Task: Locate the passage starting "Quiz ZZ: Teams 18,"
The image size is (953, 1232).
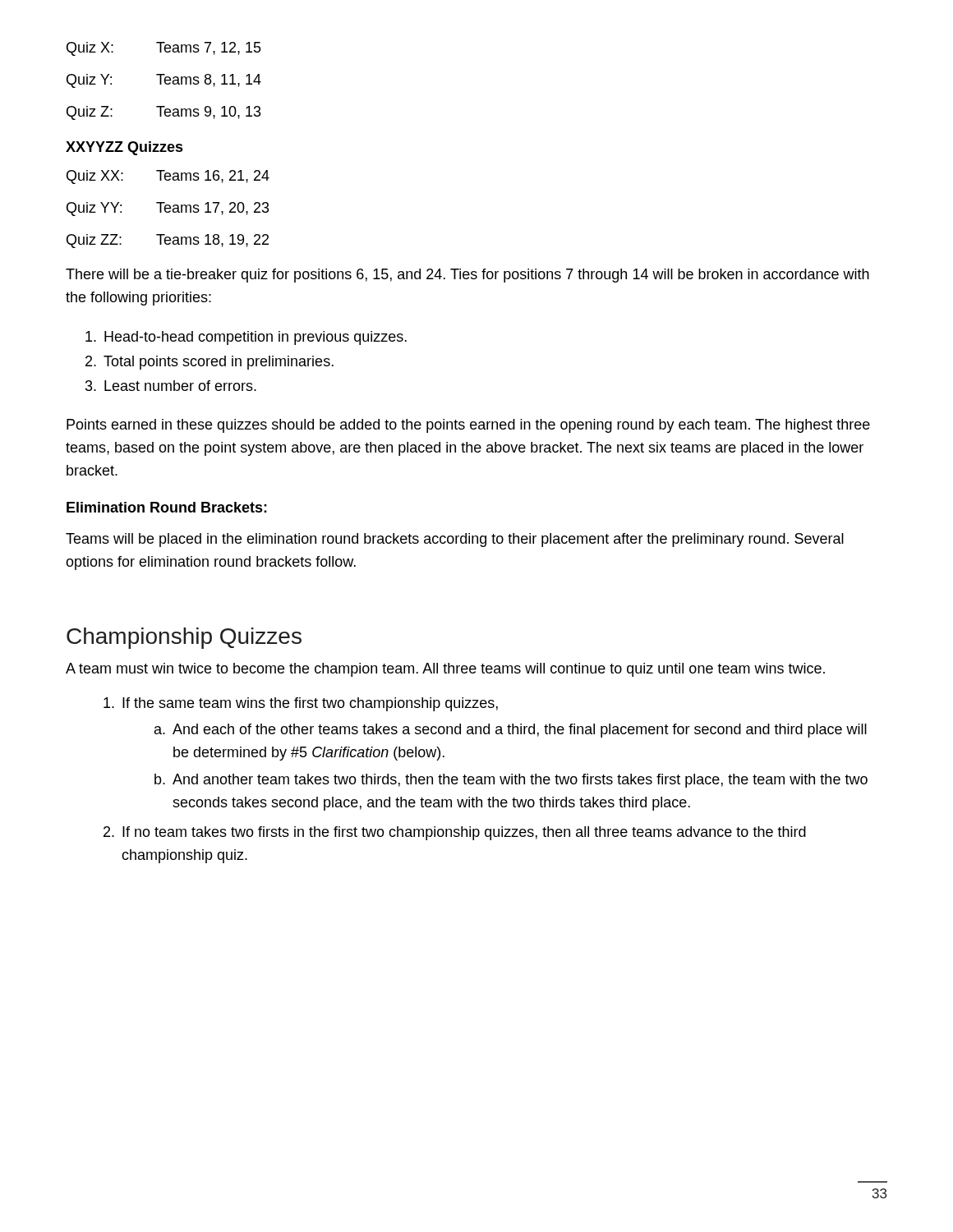Action: [168, 240]
